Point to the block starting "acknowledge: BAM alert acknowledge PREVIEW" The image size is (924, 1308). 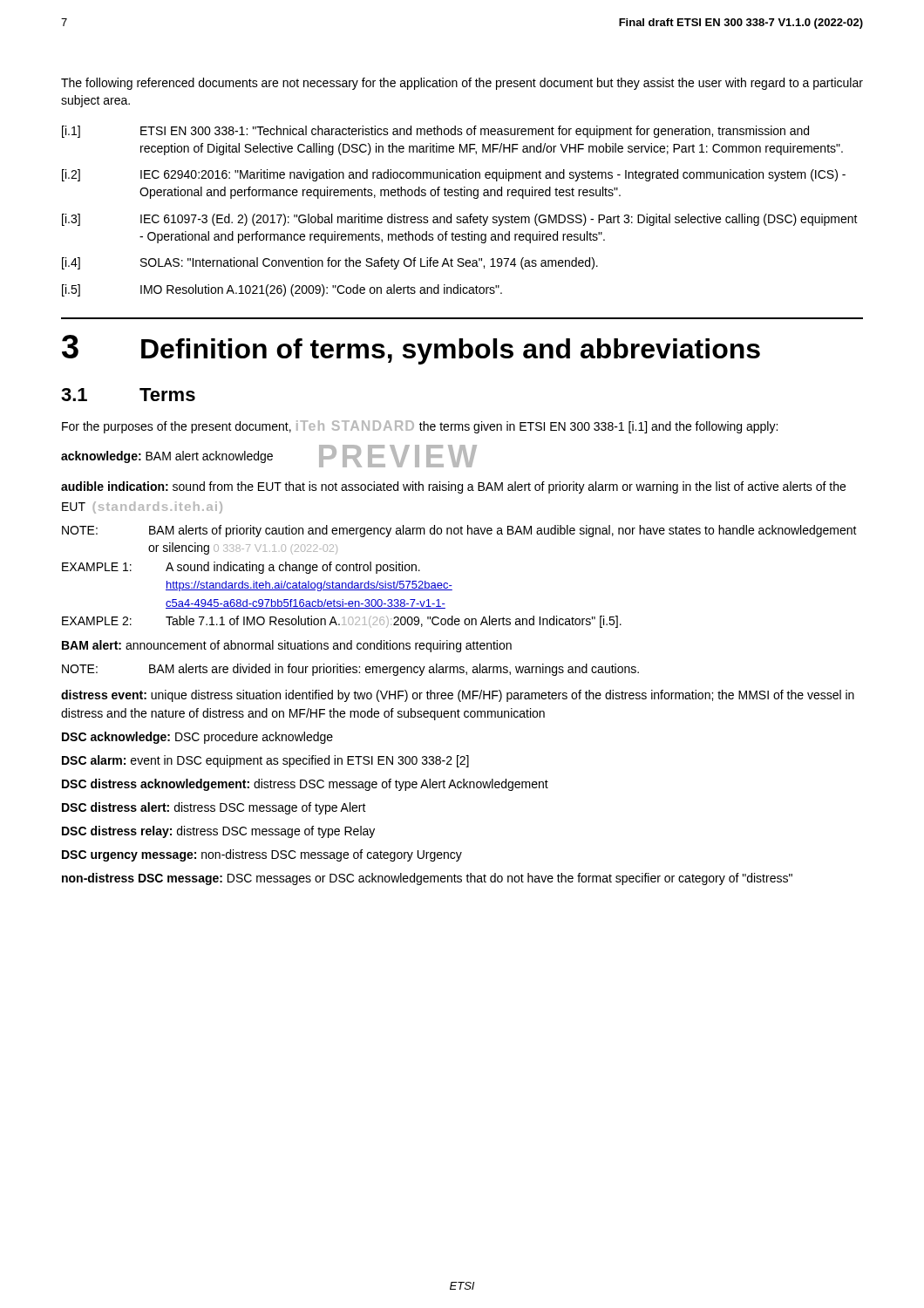point(270,457)
